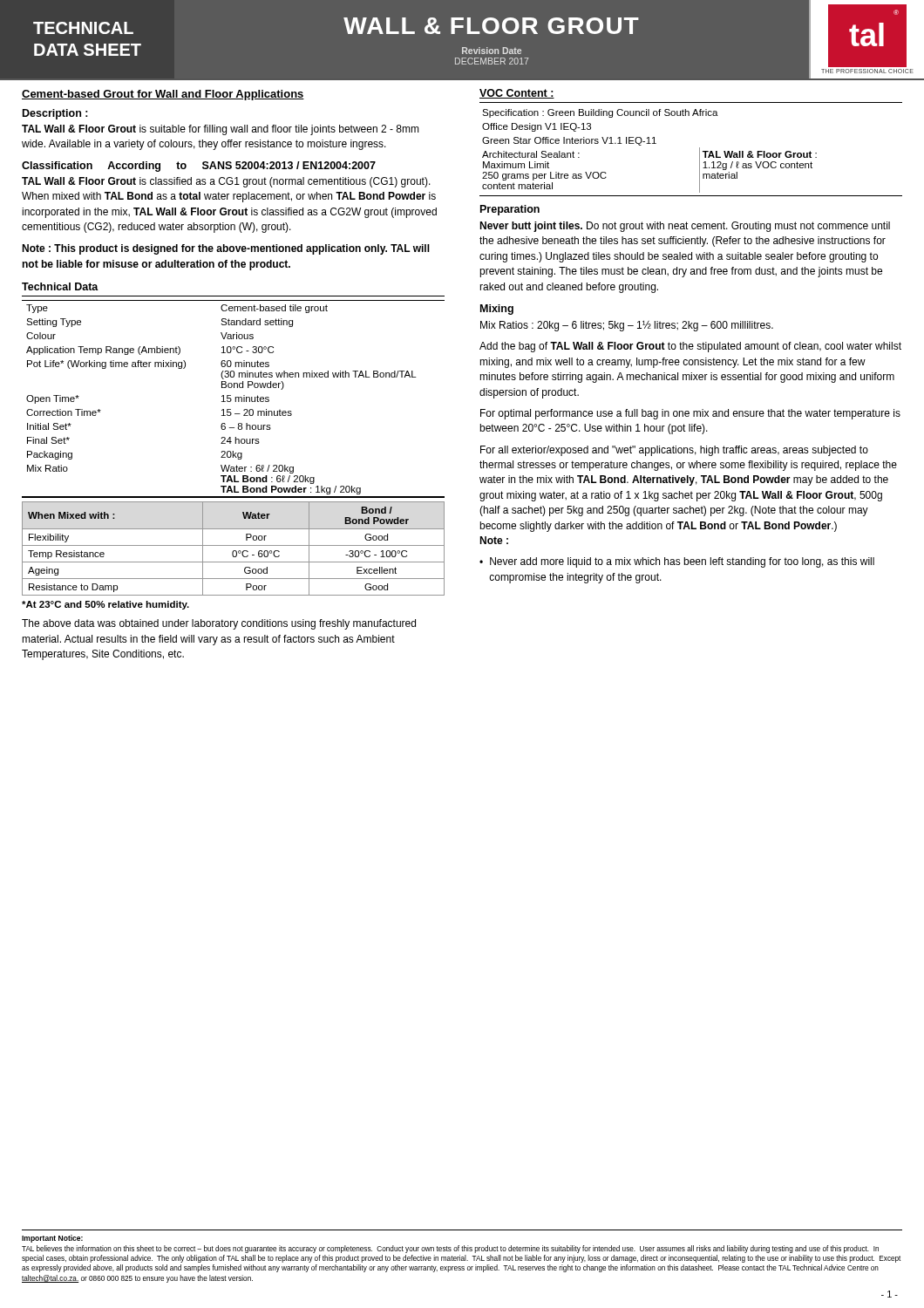Where is the passage that starts "Mix Ratios : 20kg –"?
924x1308 pixels.
pos(627,325)
